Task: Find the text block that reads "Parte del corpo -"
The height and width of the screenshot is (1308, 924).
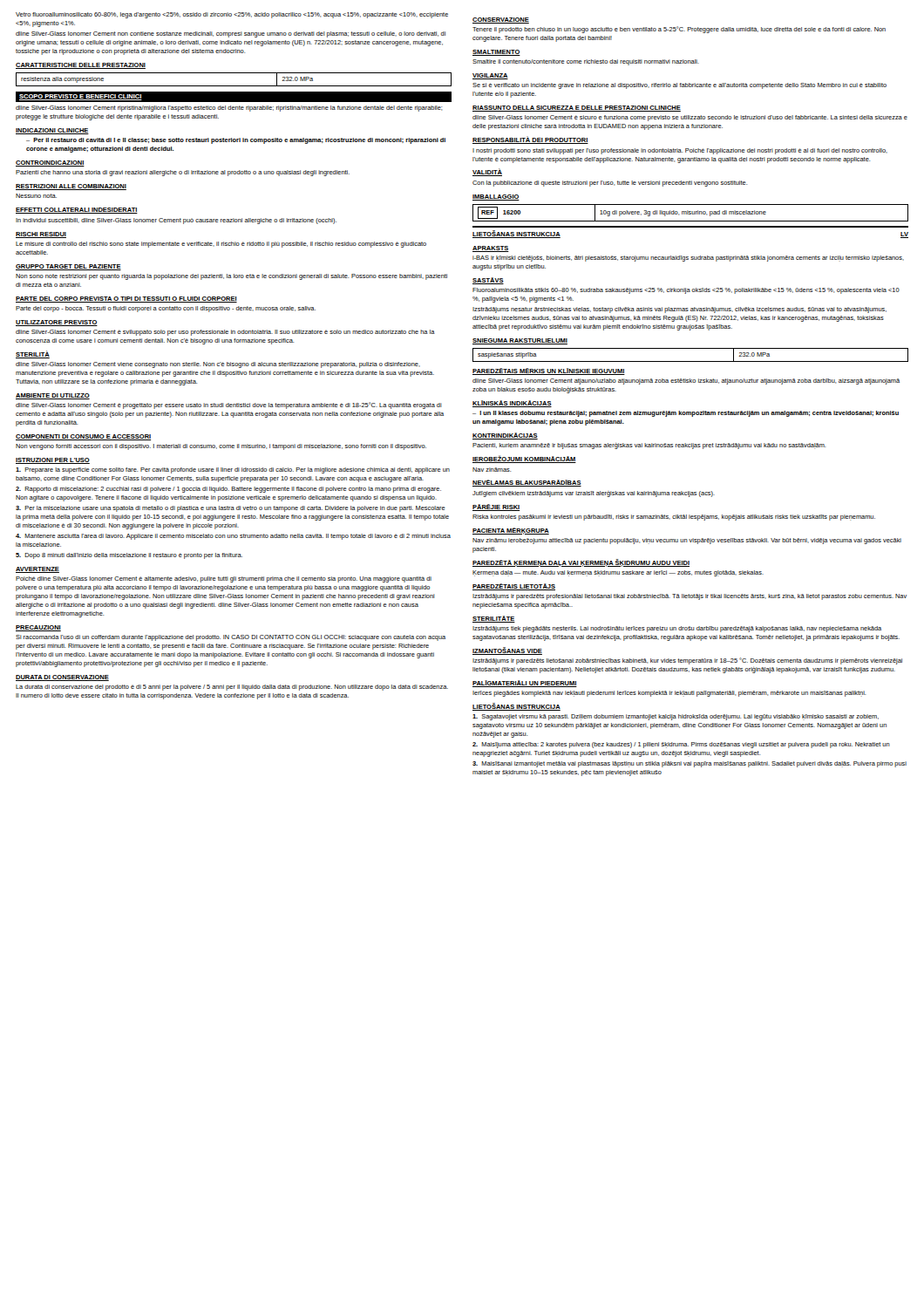Action: tap(166, 308)
